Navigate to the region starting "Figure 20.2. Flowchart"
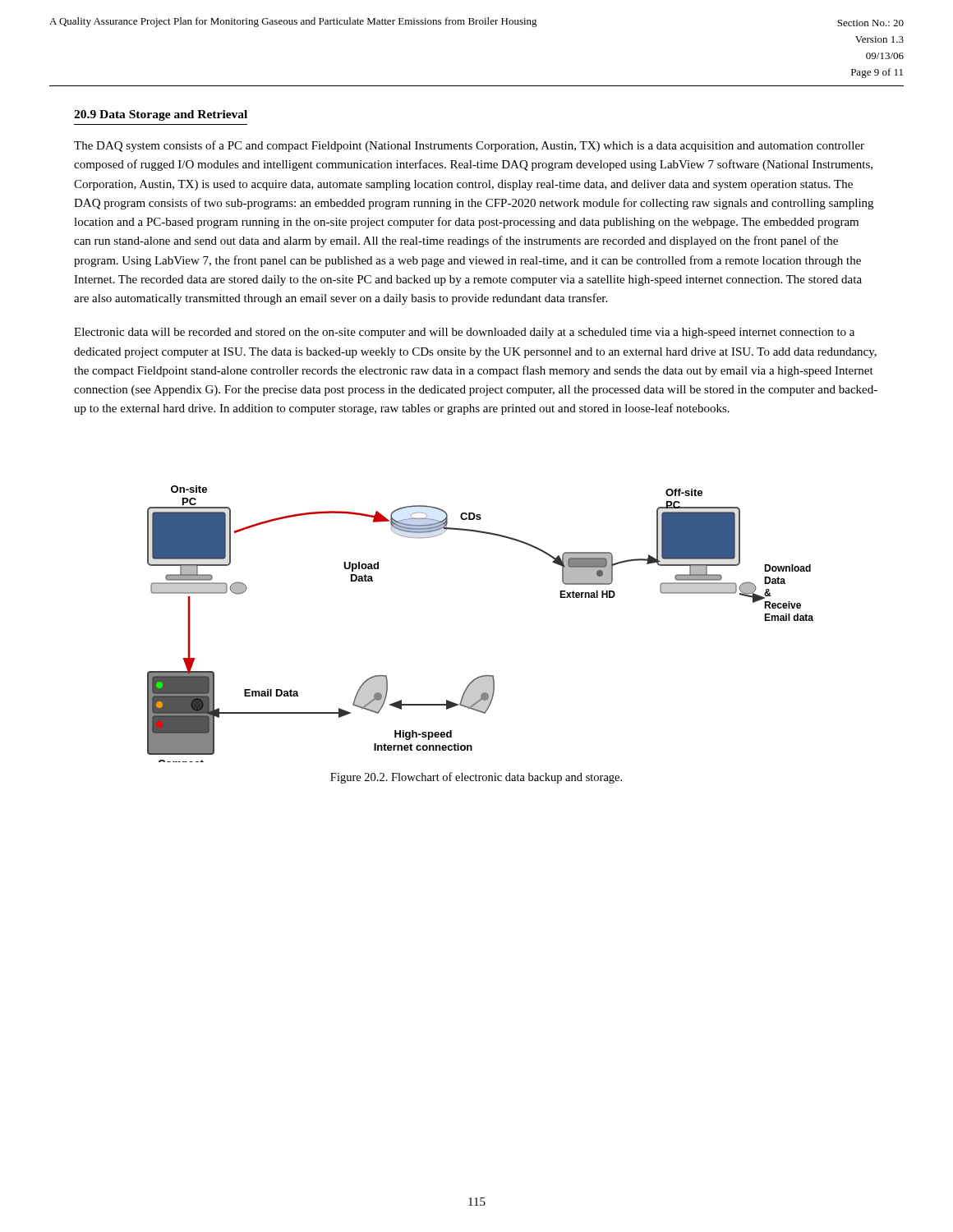The image size is (953, 1232). (476, 777)
